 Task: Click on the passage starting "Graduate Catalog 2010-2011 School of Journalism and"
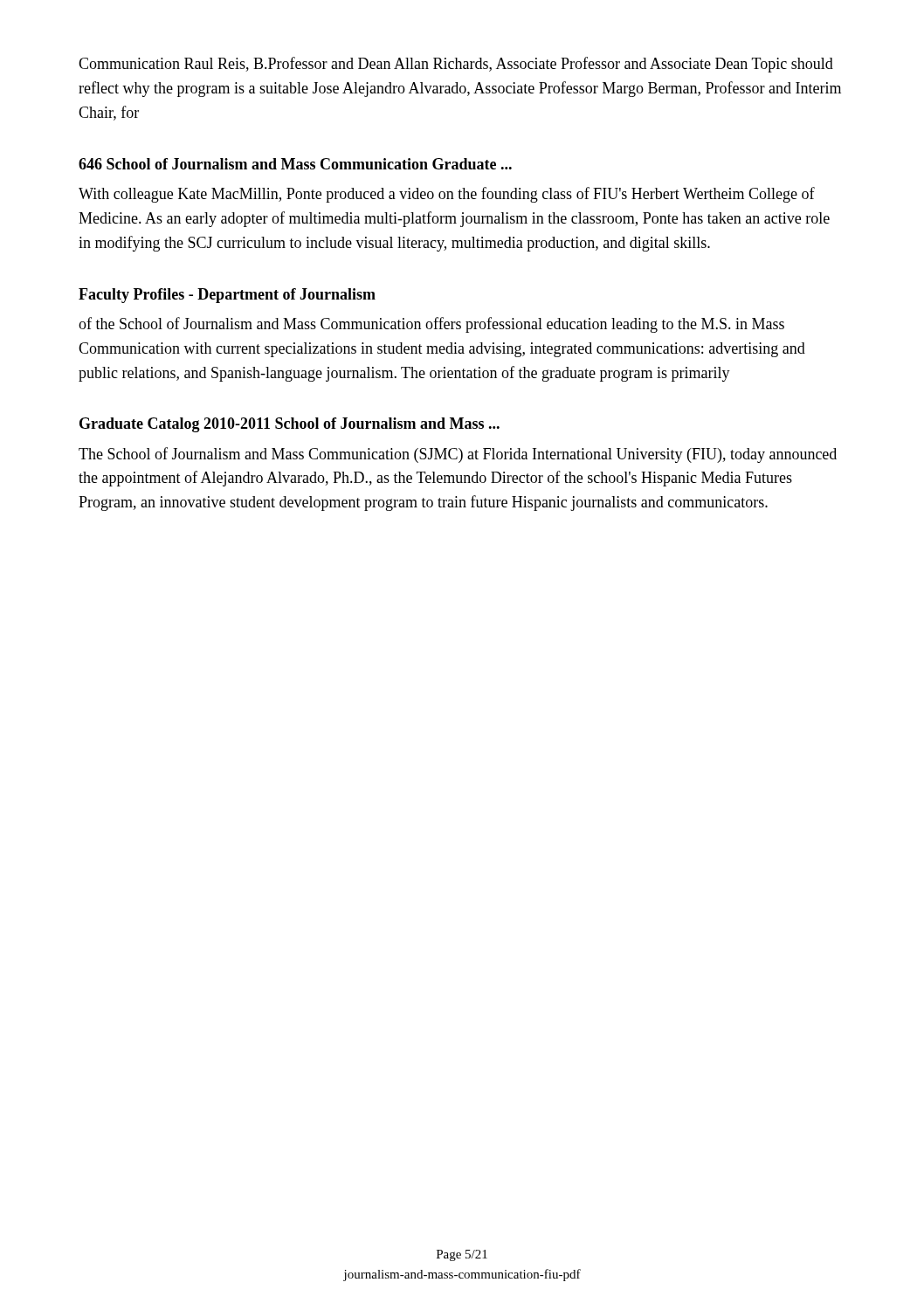pyautogui.click(x=289, y=424)
